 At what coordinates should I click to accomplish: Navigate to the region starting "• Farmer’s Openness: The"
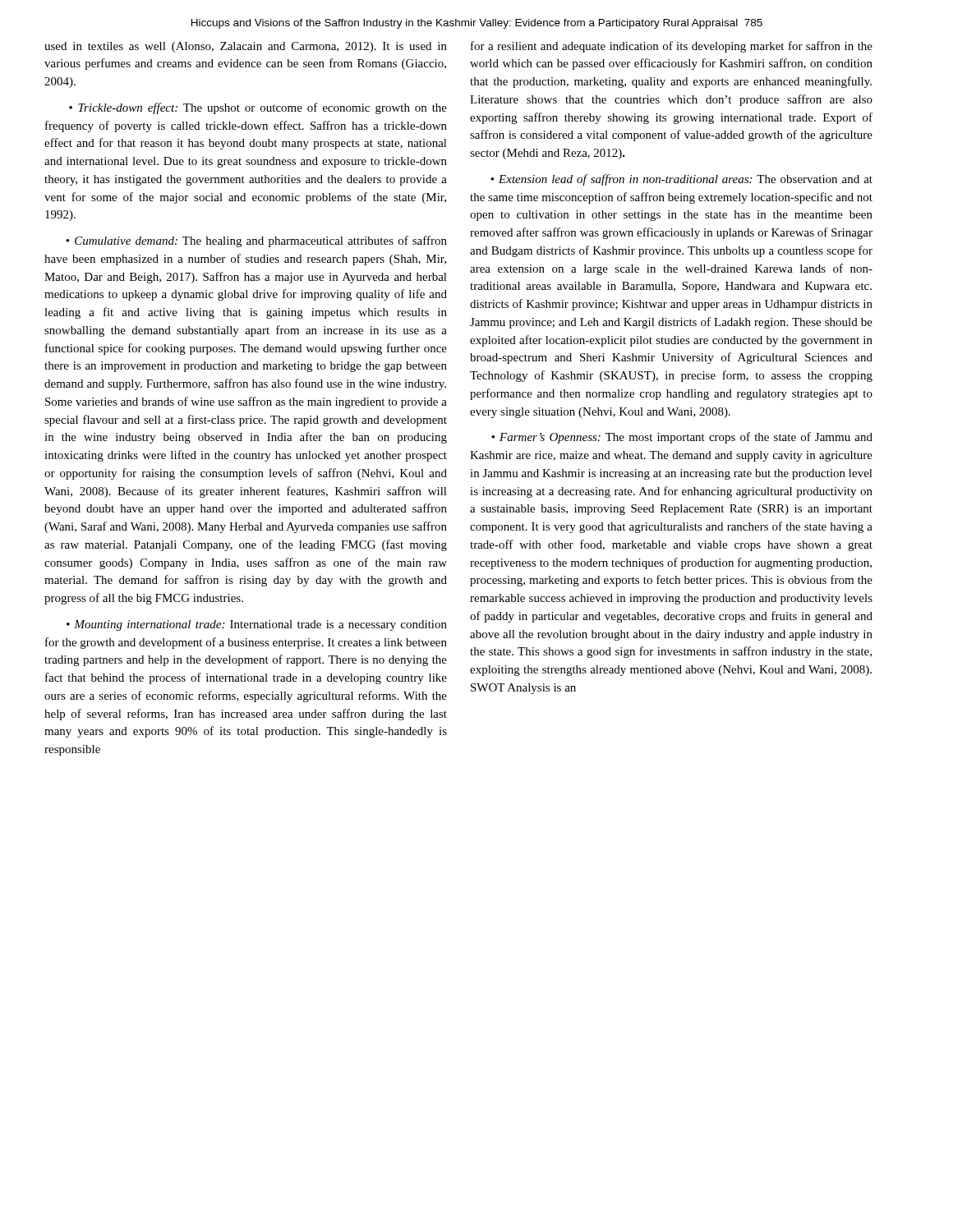click(x=671, y=562)
